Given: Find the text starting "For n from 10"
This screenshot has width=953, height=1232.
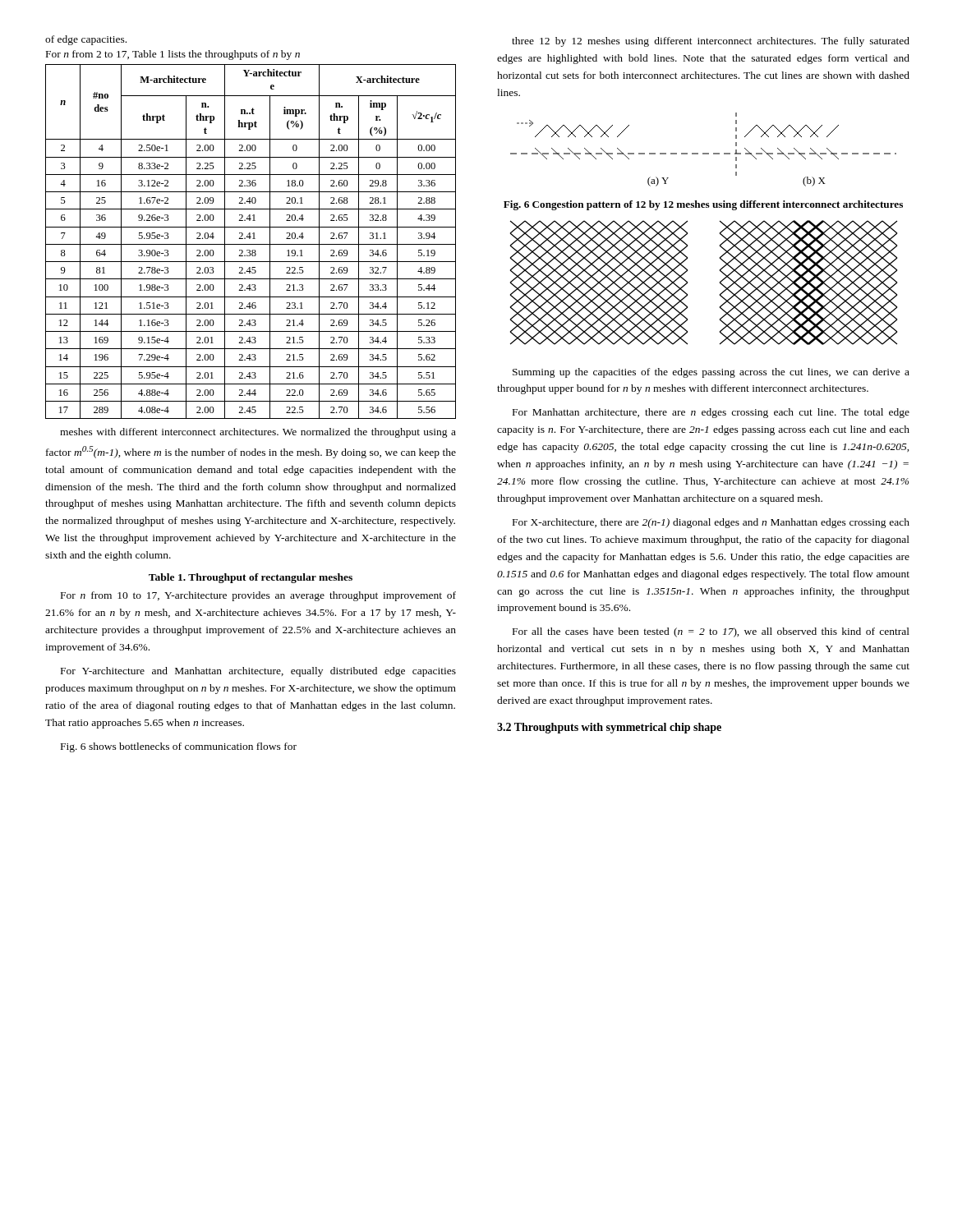Looking at the screenshot, I should (251, 671).
